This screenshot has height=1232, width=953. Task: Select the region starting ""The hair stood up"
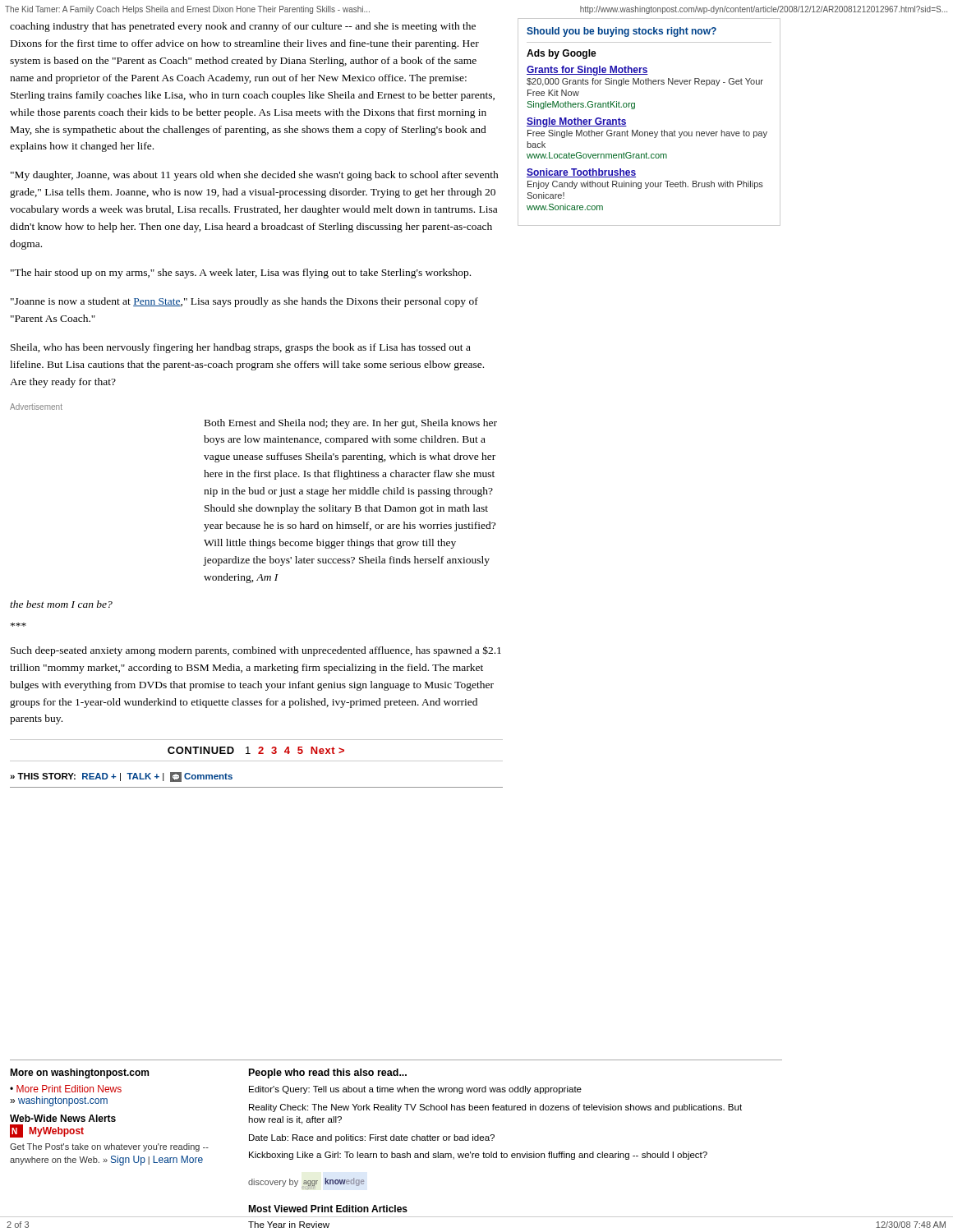[241, 272]
